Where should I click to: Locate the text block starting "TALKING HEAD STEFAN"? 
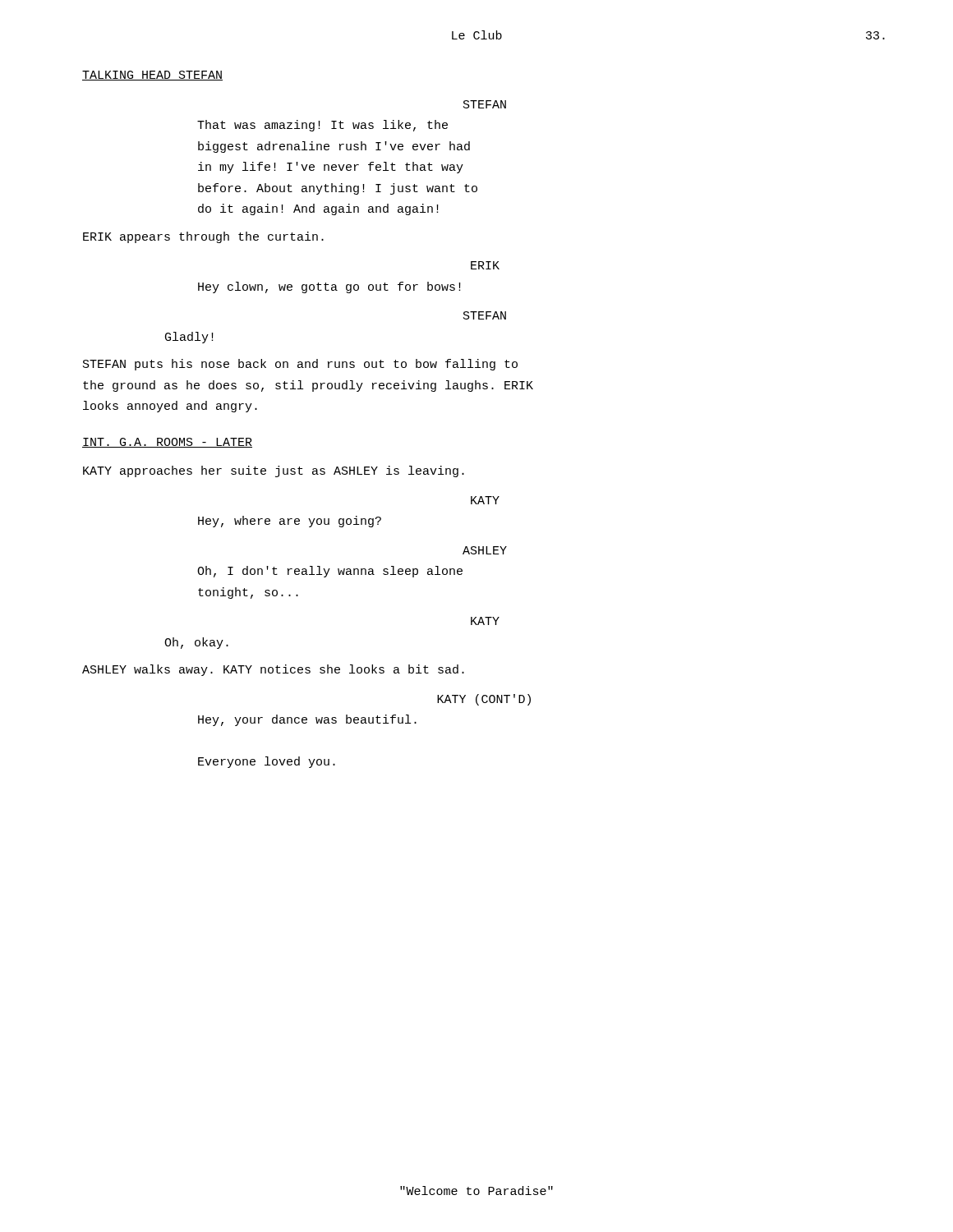pos(152,76)
